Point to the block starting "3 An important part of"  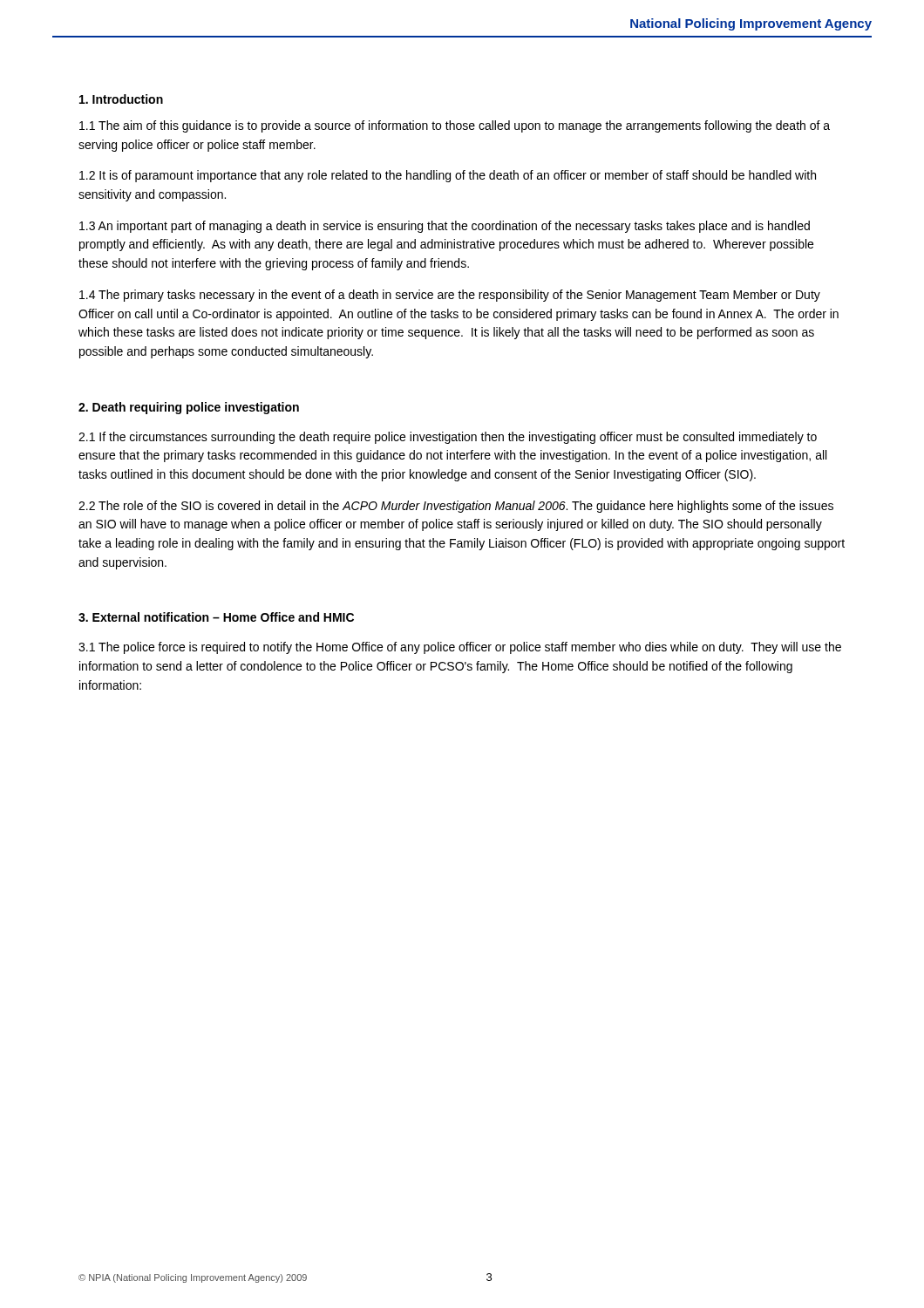(x=446, y=245)
